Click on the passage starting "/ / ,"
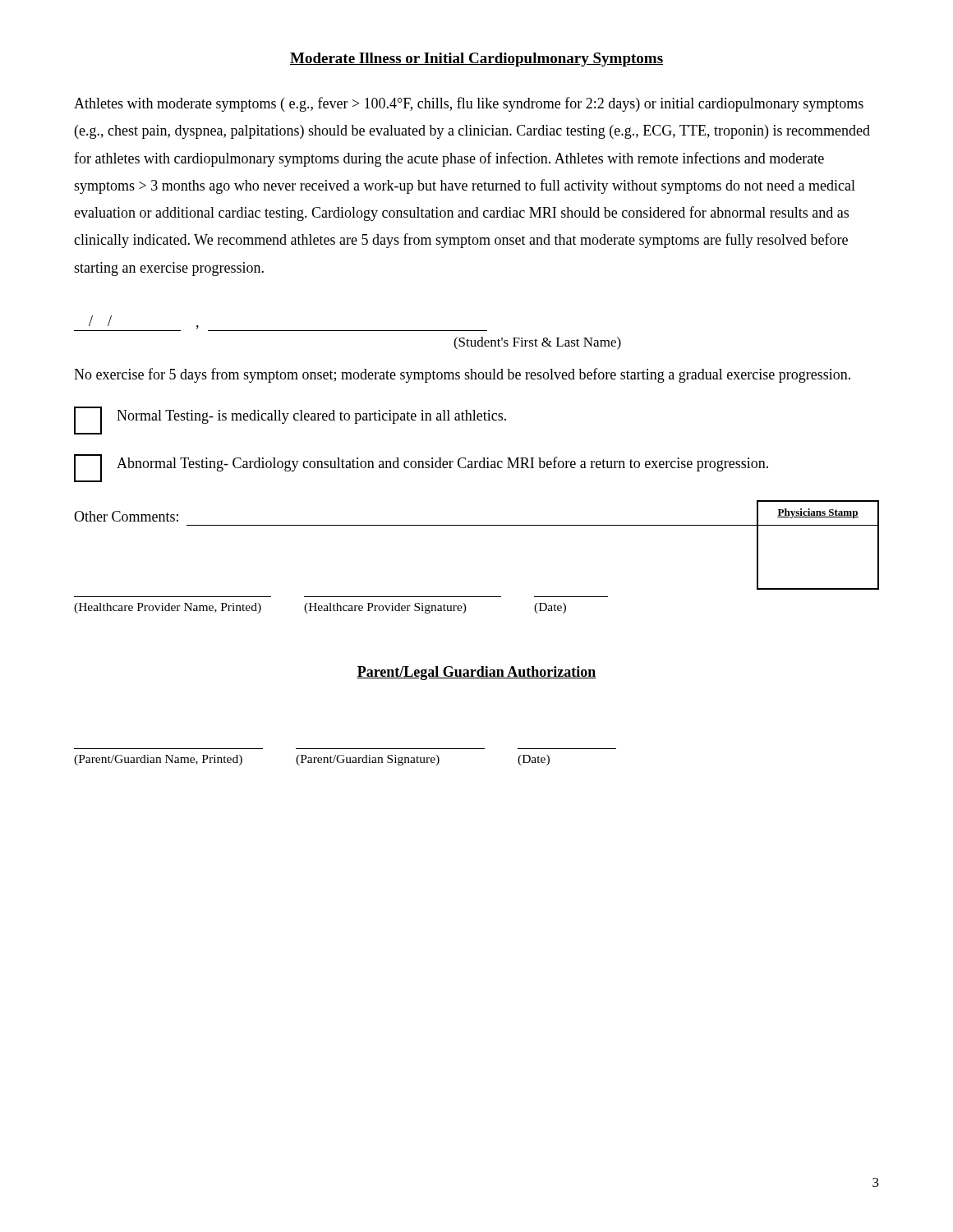The height and width of the screenshot is (1232, 953). point(280,322)
